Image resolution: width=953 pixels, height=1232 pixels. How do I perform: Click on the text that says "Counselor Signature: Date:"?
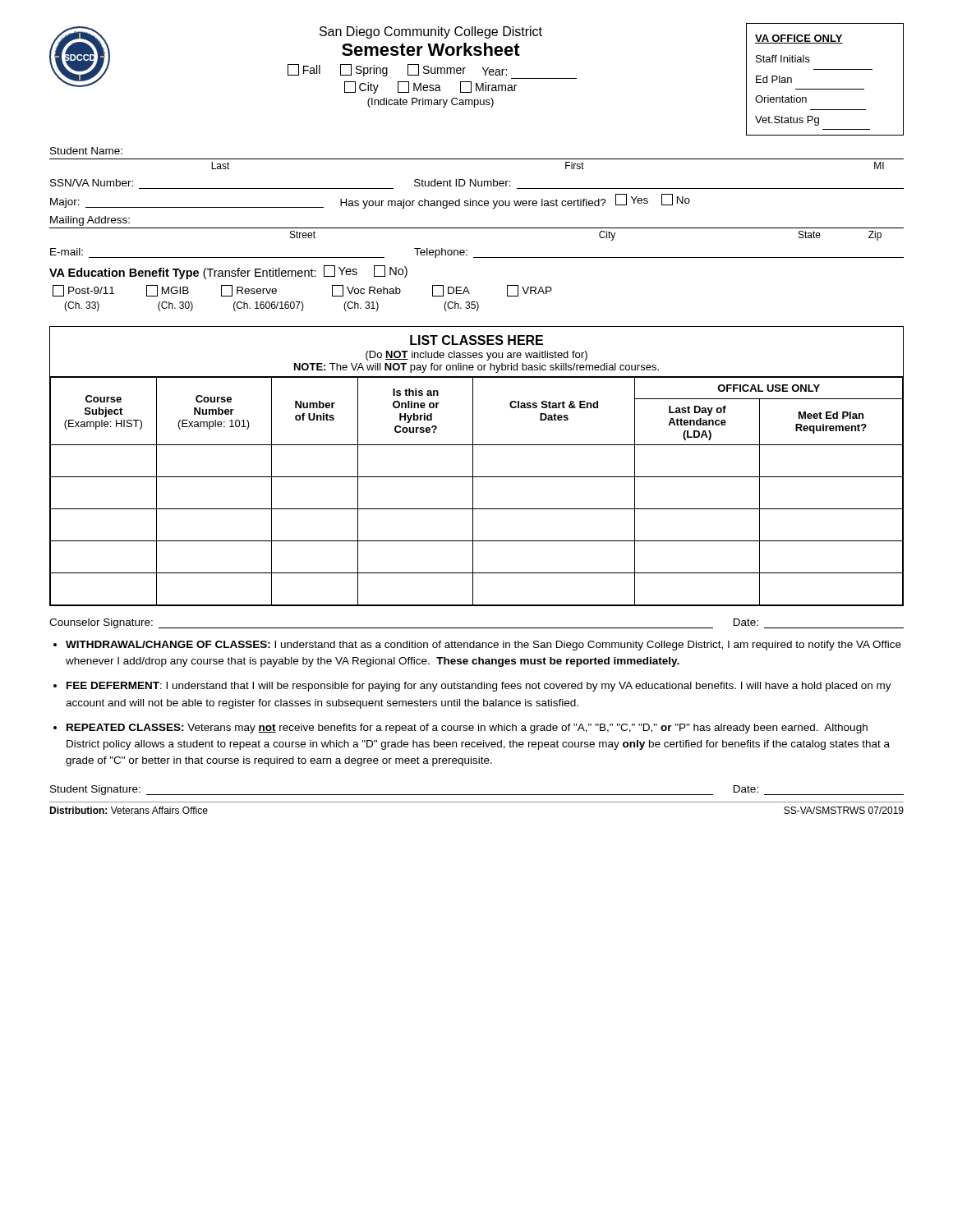click(476, 621)
